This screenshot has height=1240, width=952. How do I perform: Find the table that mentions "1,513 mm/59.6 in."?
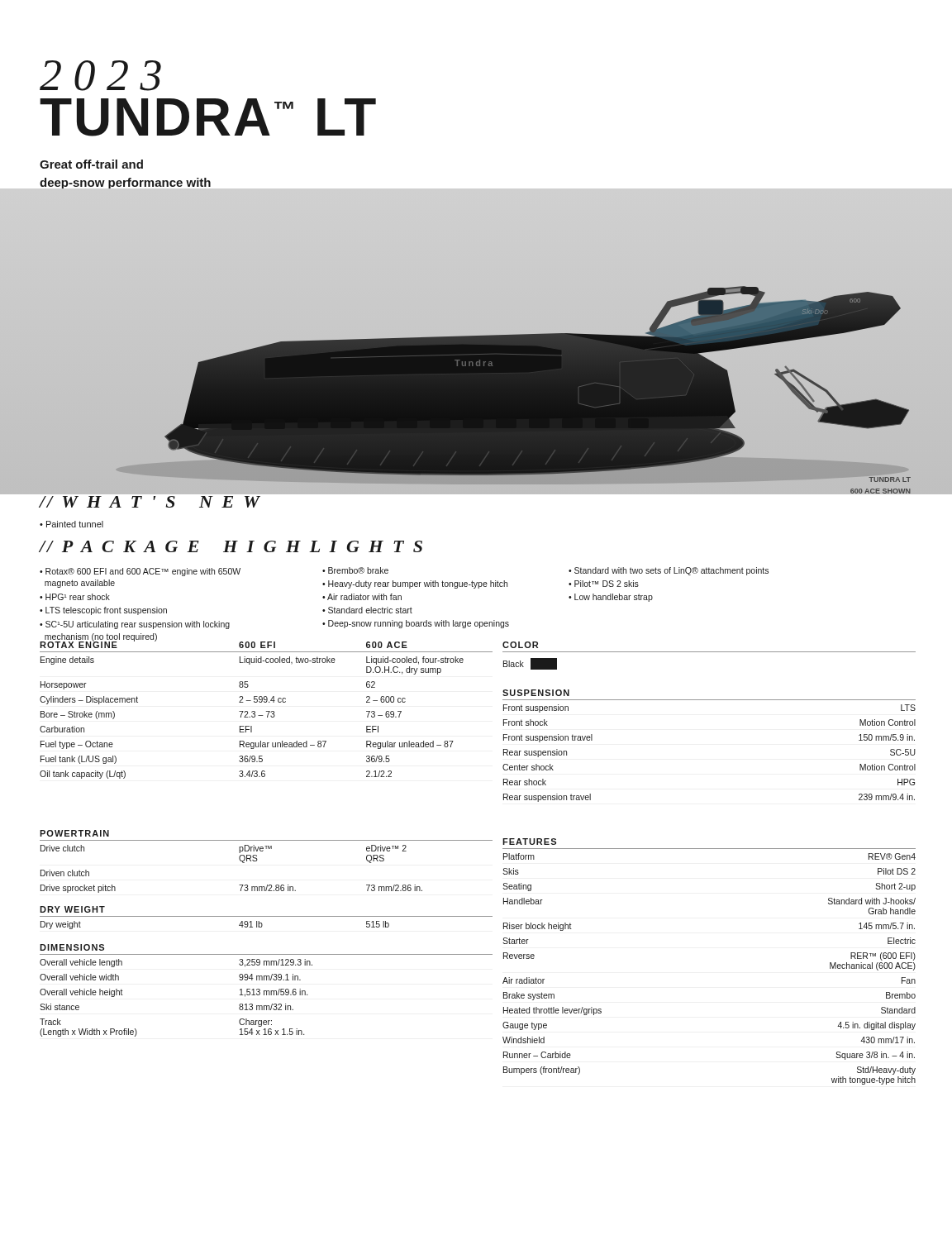266,991
